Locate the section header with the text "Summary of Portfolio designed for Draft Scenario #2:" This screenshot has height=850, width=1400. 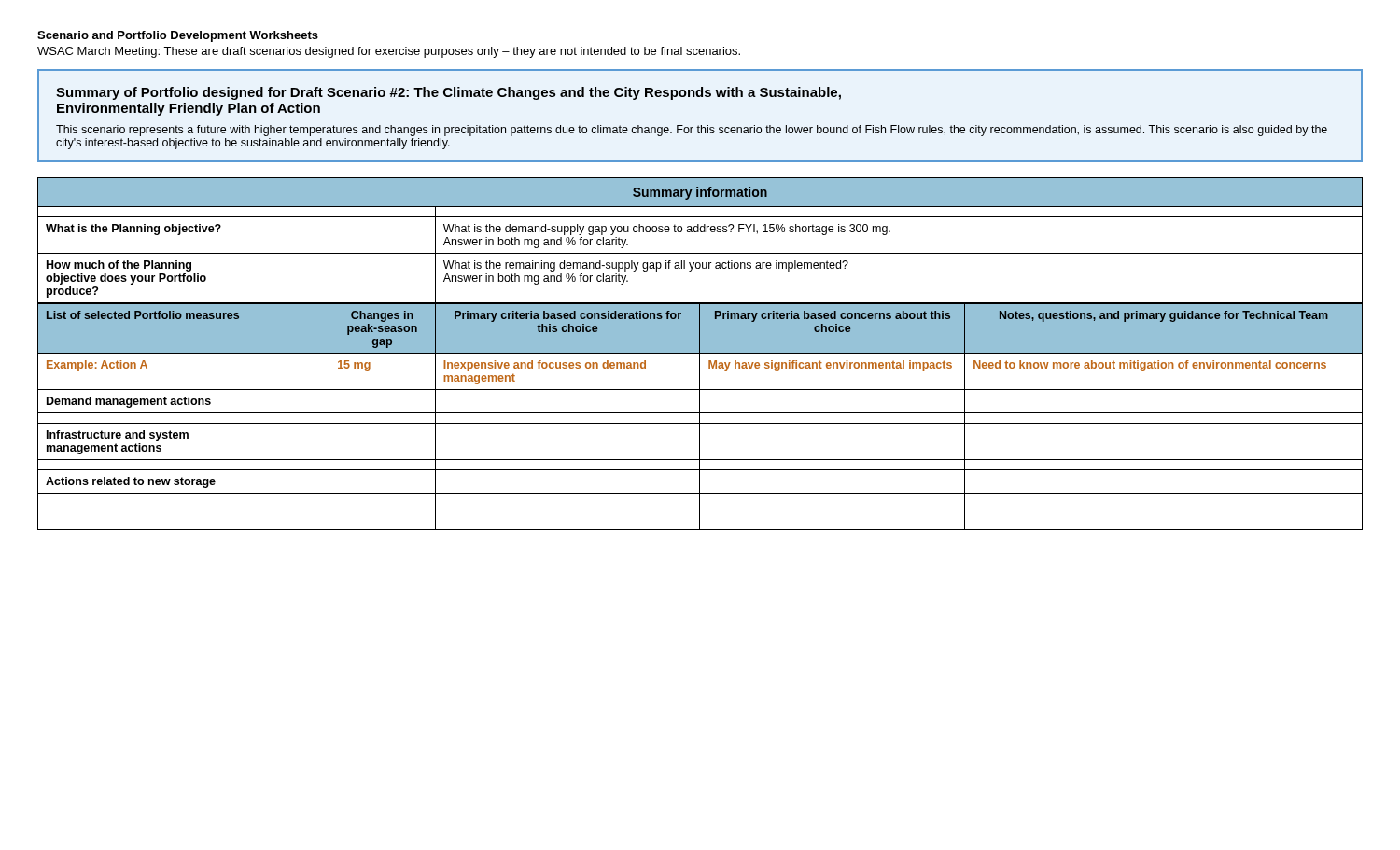click(x=700, y=117)
